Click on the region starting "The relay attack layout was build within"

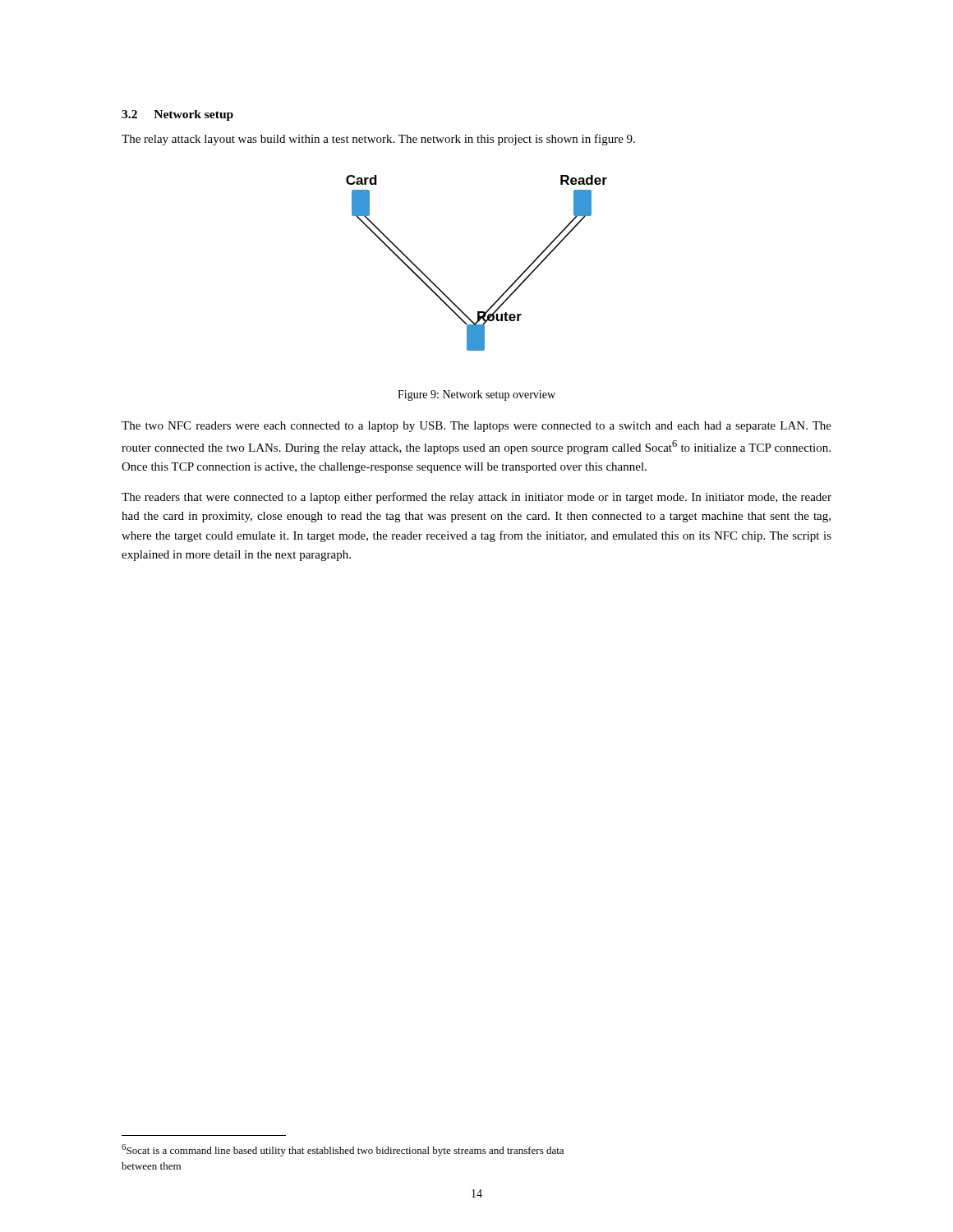476,139
